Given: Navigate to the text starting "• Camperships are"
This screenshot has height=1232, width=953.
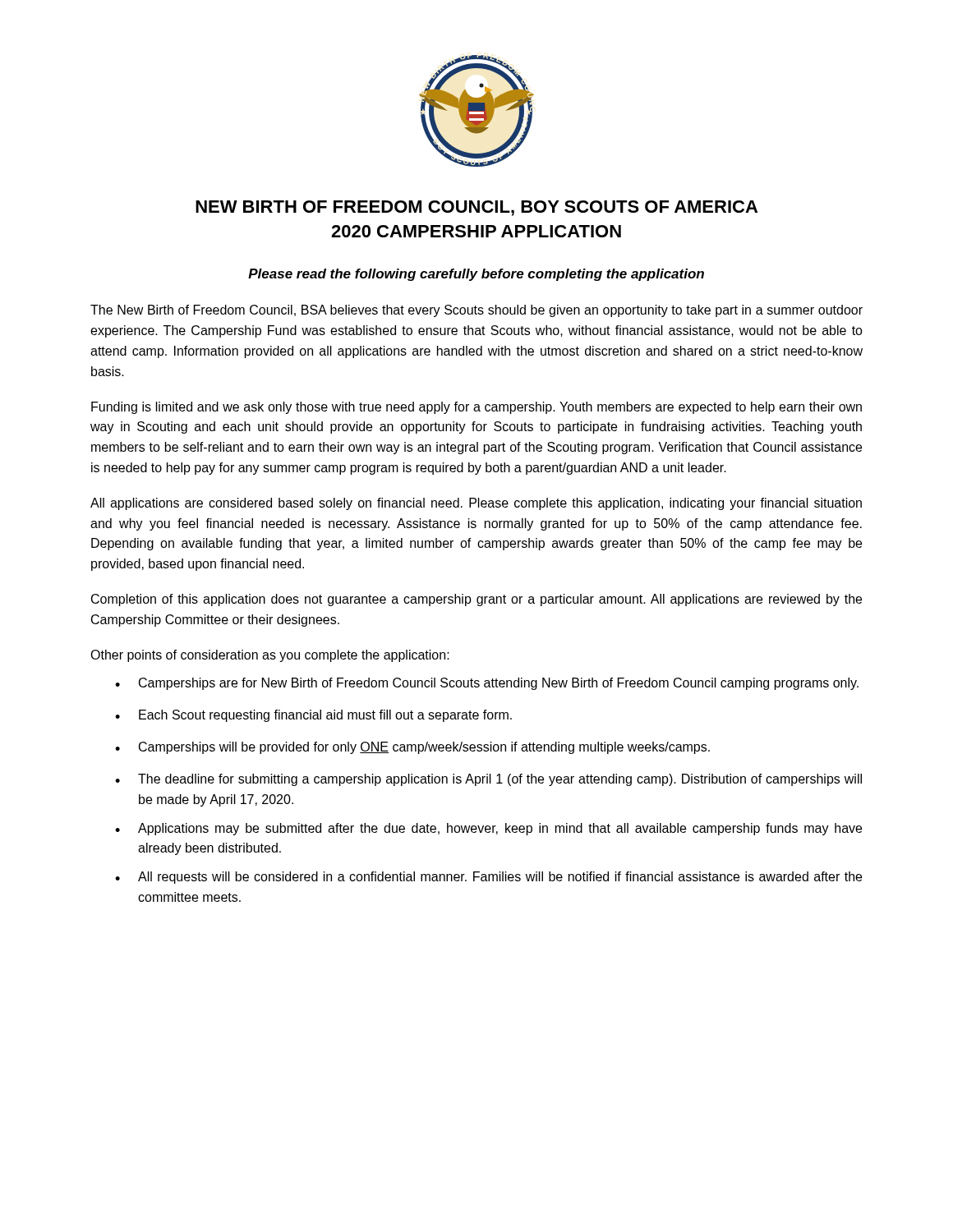Looking at the screenshot, I should pos(489,686).
